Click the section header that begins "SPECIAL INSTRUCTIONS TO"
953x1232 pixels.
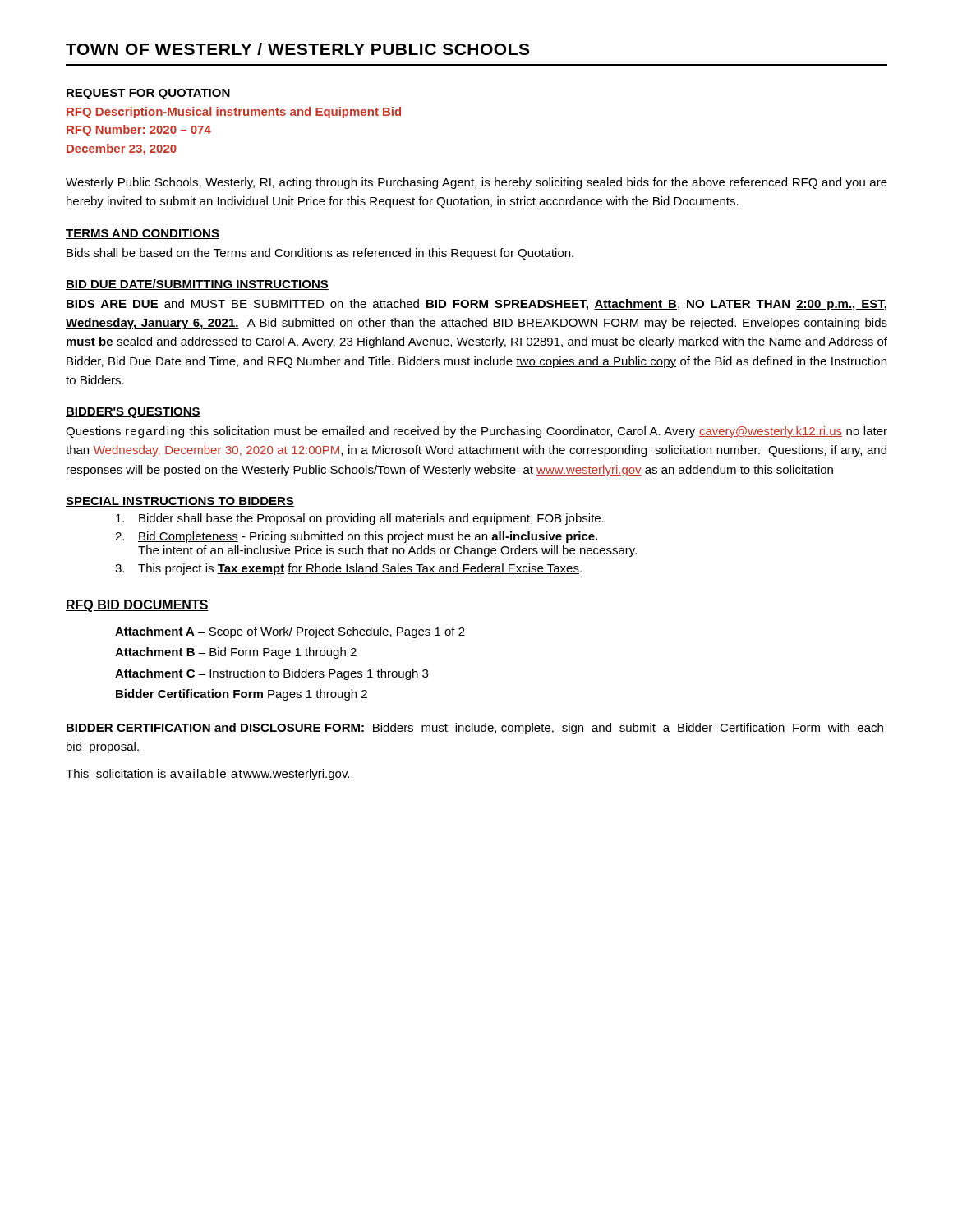click(x=180, y=502)
